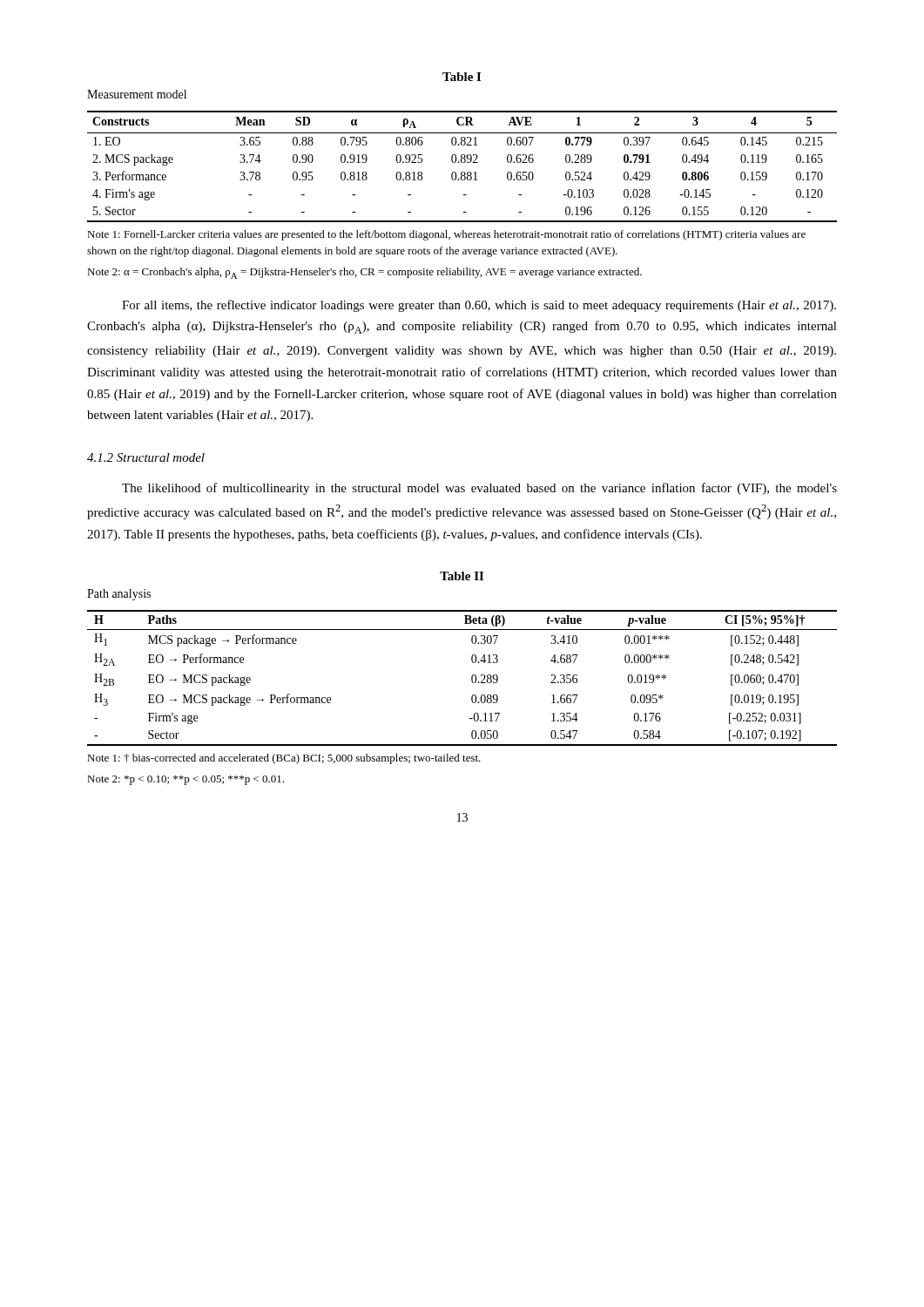Locate the block of text that opens with "For all items, the reflective indicator"
Screen dimensions: 1307x924
pyautogui.click(x=462, y=360)
